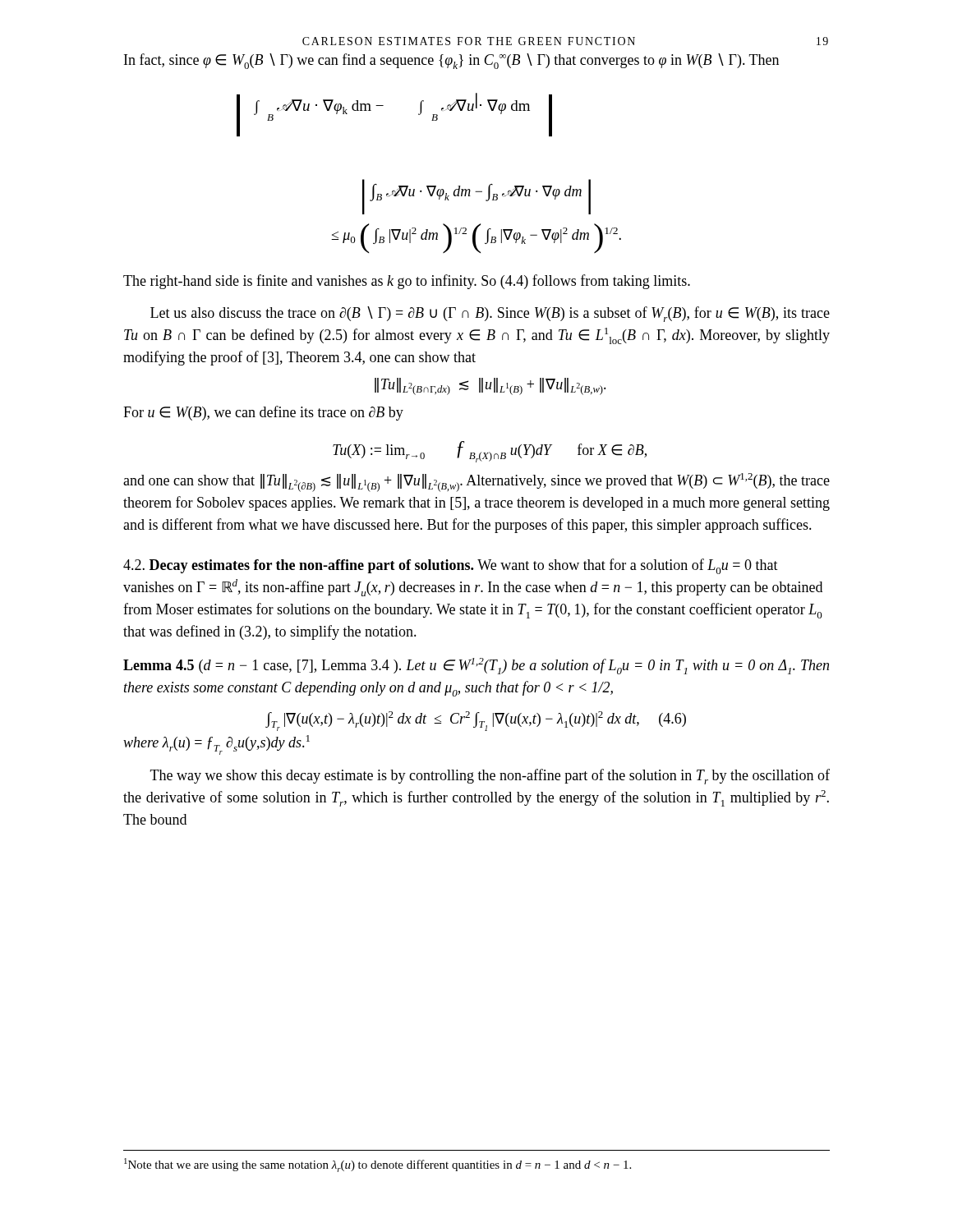The height and width of the screenshot is (1232, 953).
Task: Click on the passage starting "∫Tr |∇(u(x,t) − λr(u)t)|2 dx dt ≤"
Action: click(x=476, y=719)
